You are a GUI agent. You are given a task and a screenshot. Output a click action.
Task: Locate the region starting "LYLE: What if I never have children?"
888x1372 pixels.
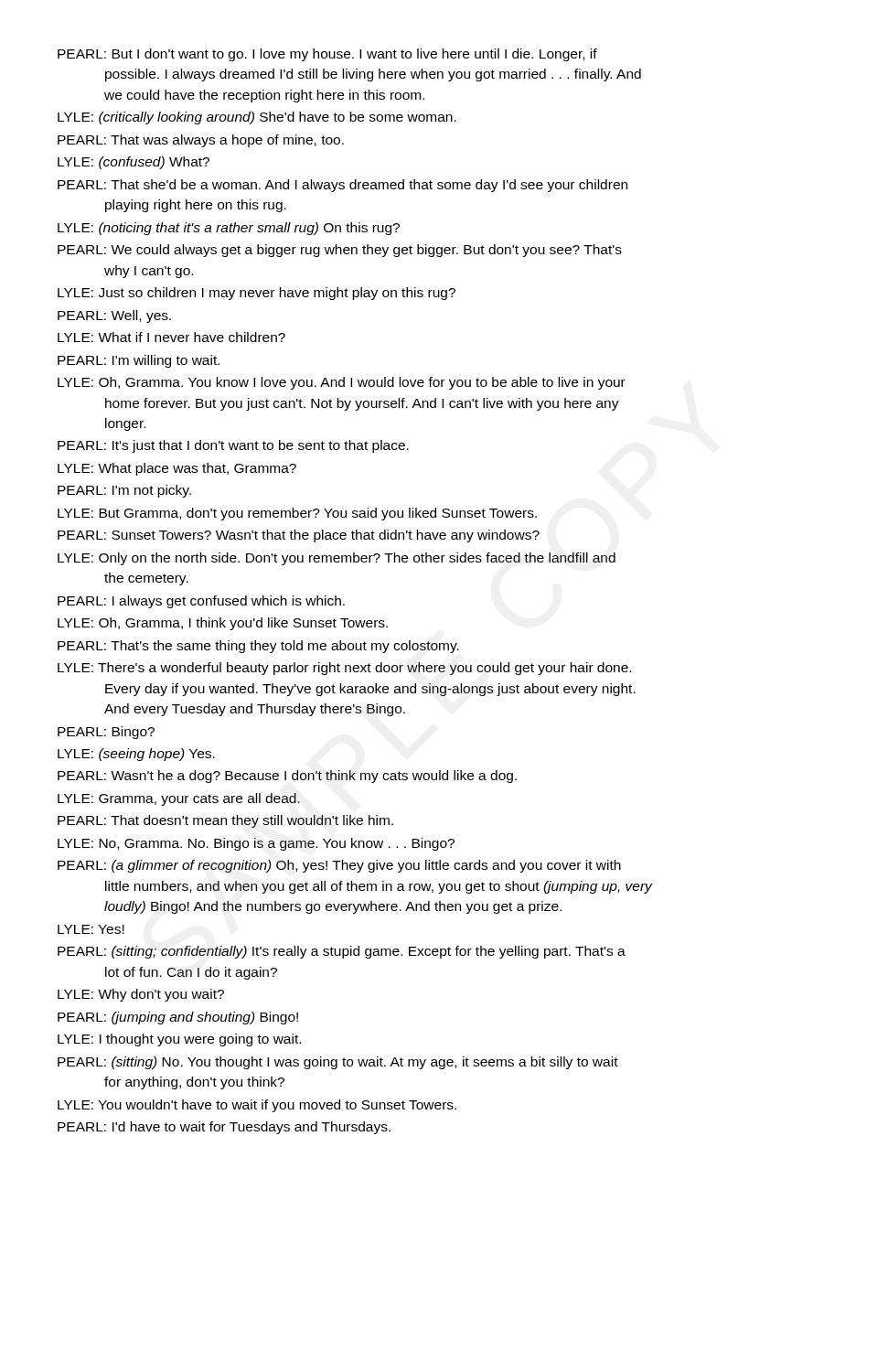coord(171,337)
